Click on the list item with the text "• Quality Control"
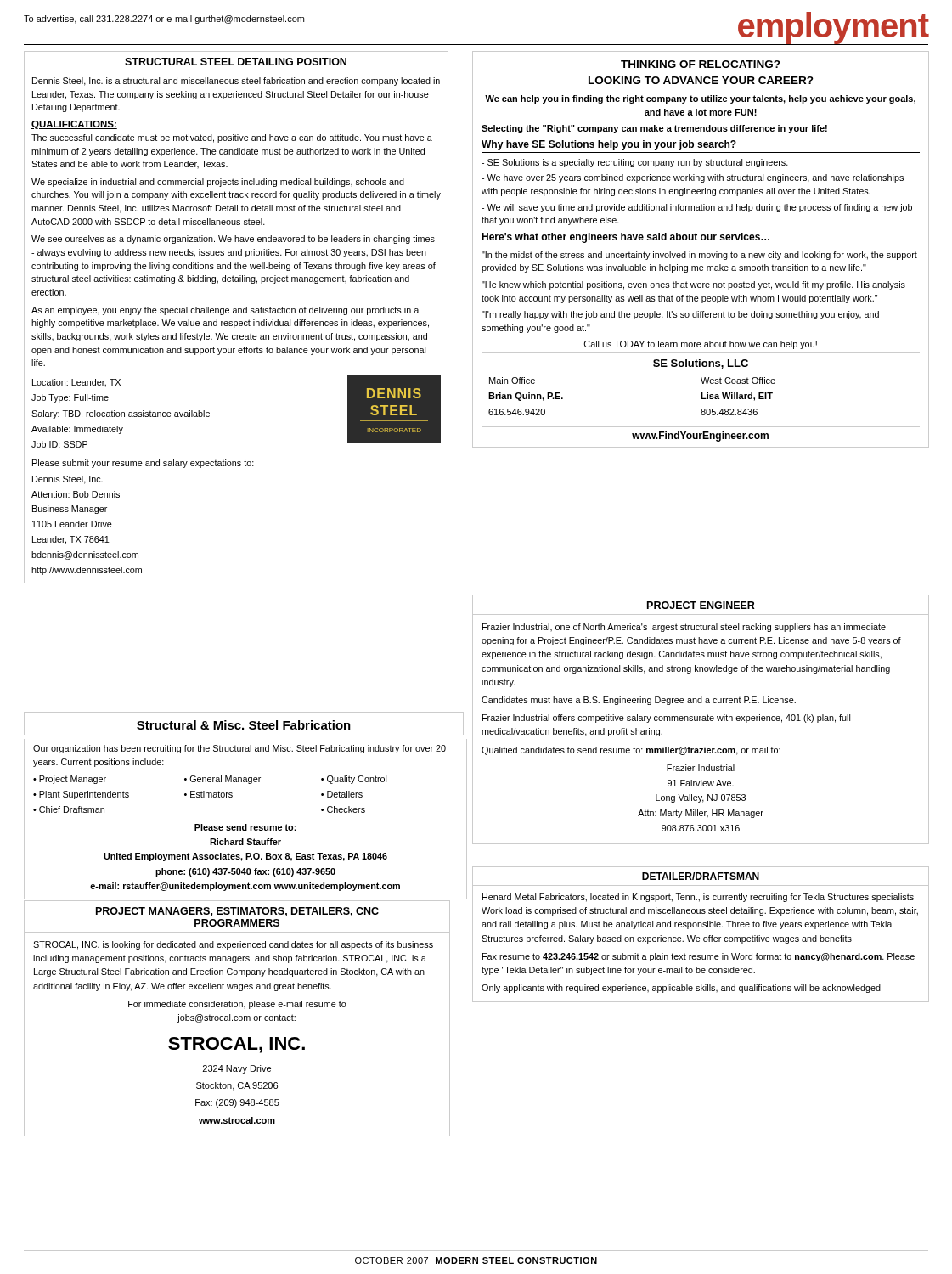 tap(354, 779)
